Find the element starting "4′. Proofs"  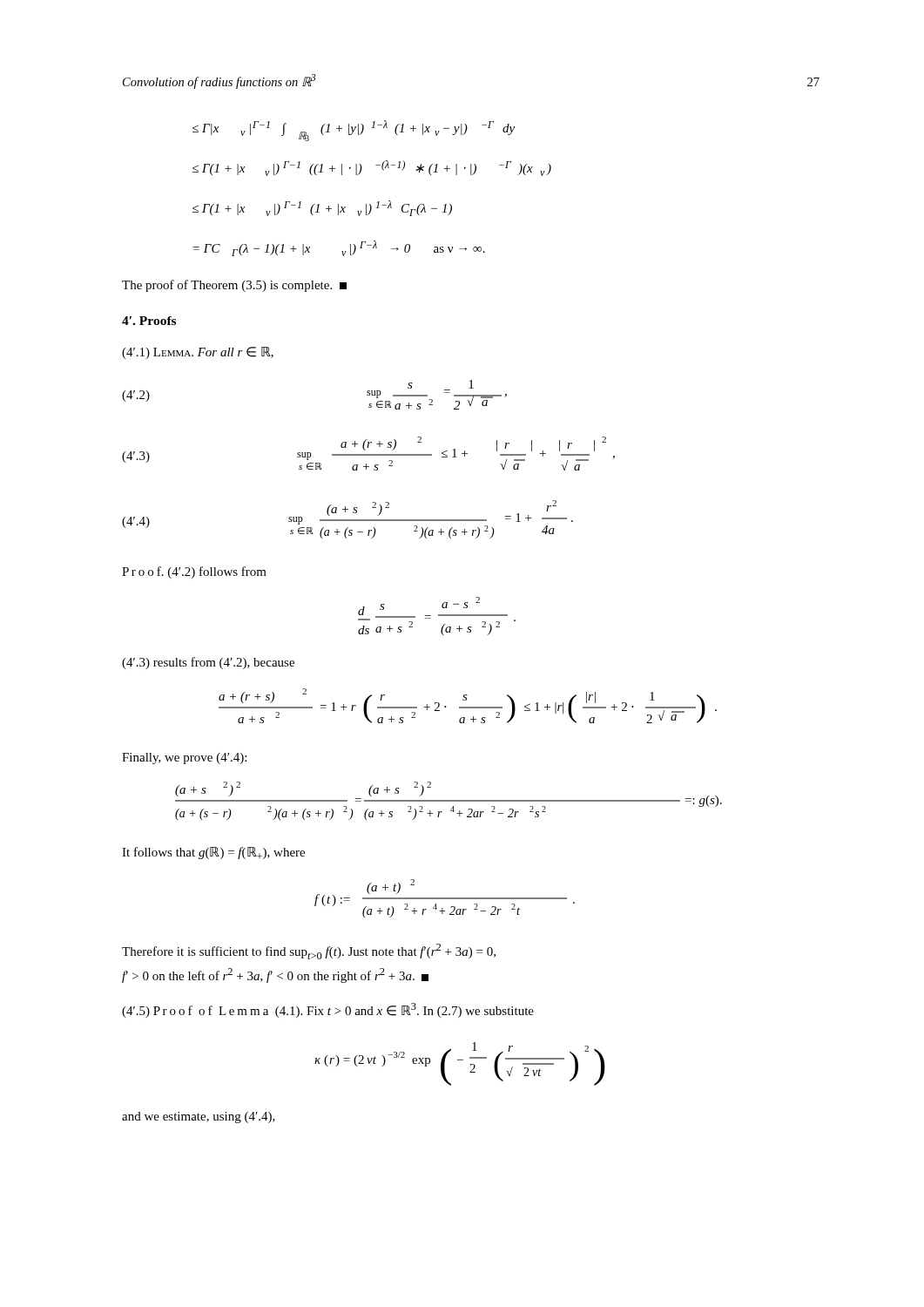pos(149,320)
